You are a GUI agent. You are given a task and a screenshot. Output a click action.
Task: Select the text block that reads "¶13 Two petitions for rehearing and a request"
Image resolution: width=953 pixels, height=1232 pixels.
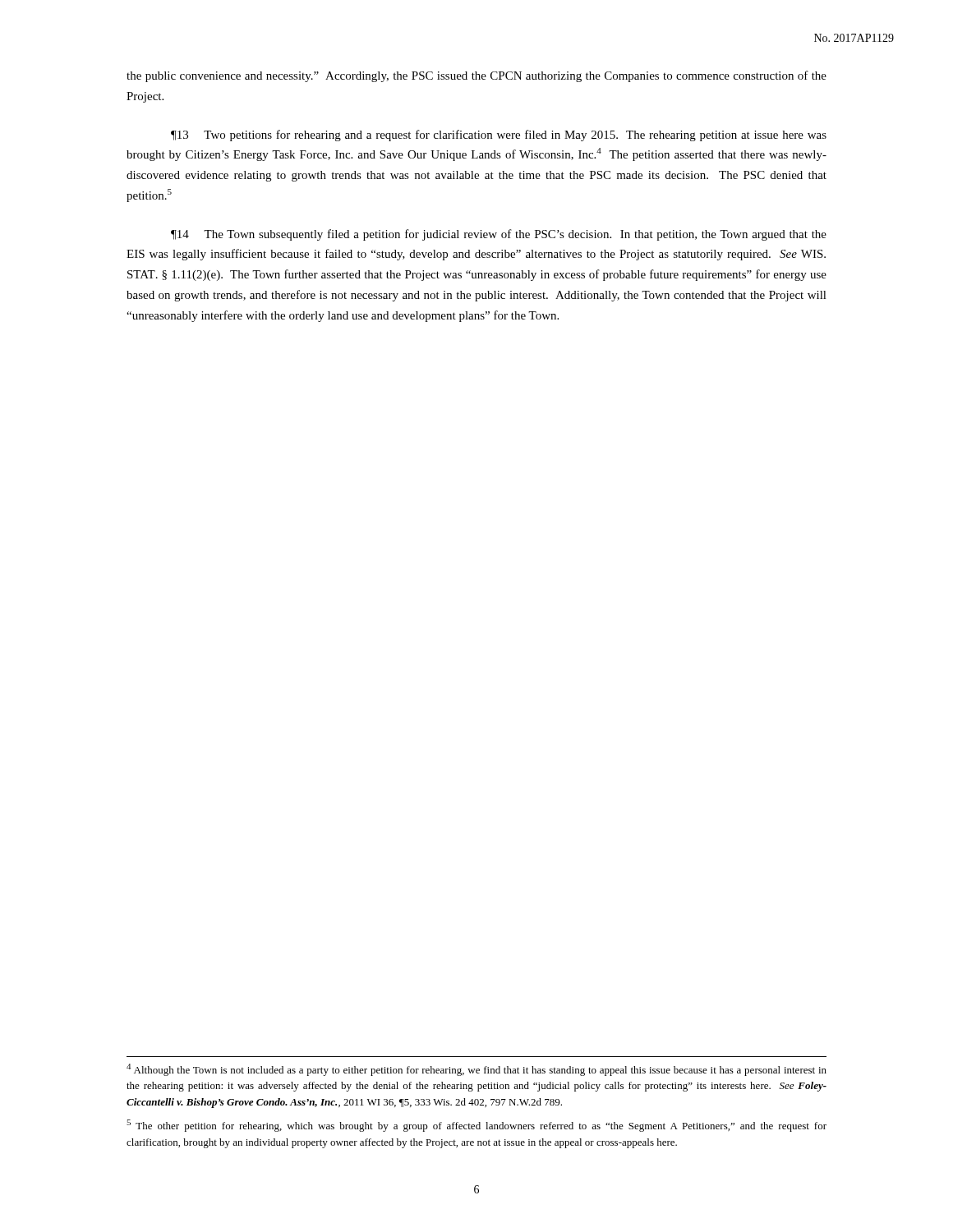tap(476, 165)
